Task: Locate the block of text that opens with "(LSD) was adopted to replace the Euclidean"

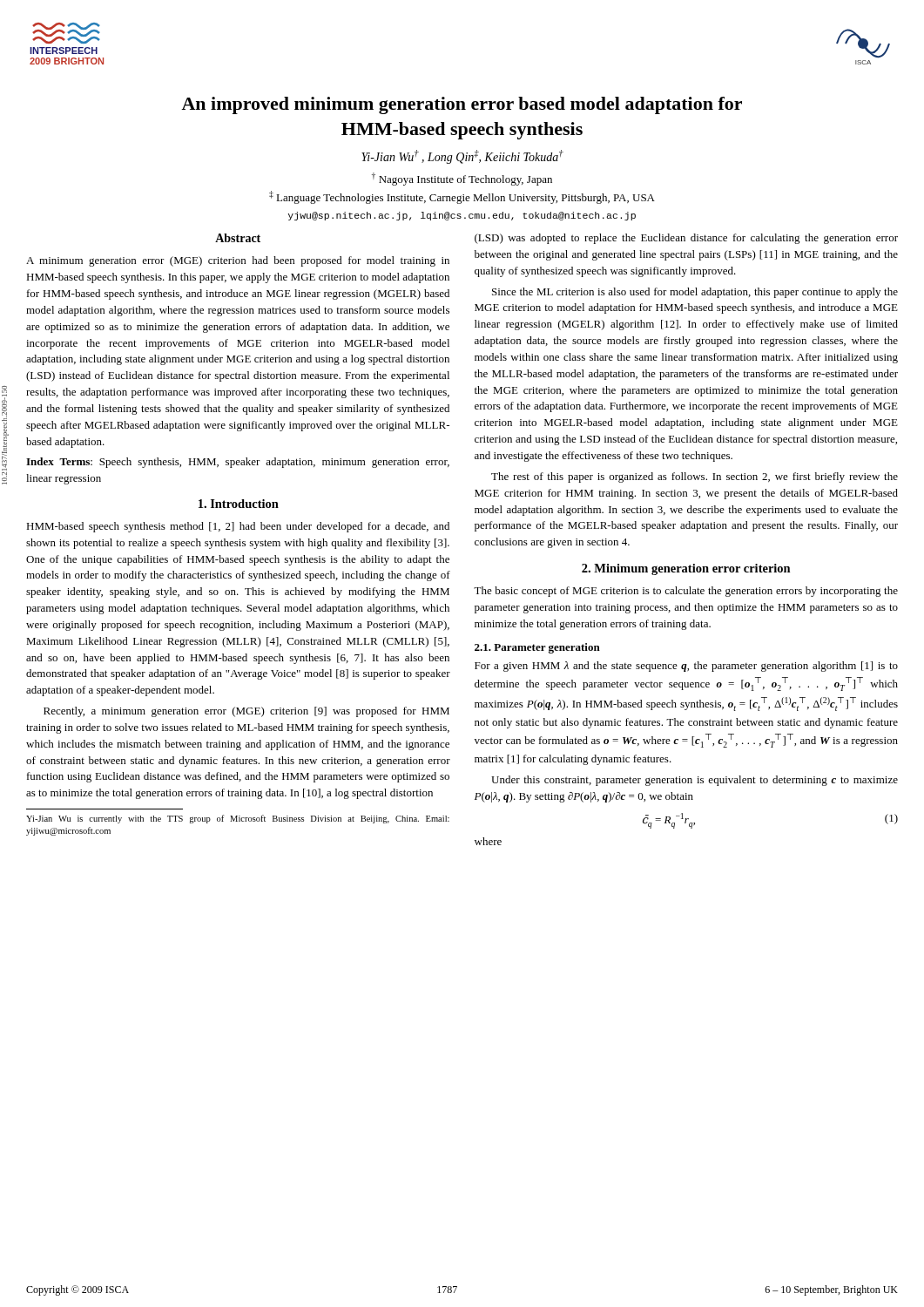Action: pos(686,390)
